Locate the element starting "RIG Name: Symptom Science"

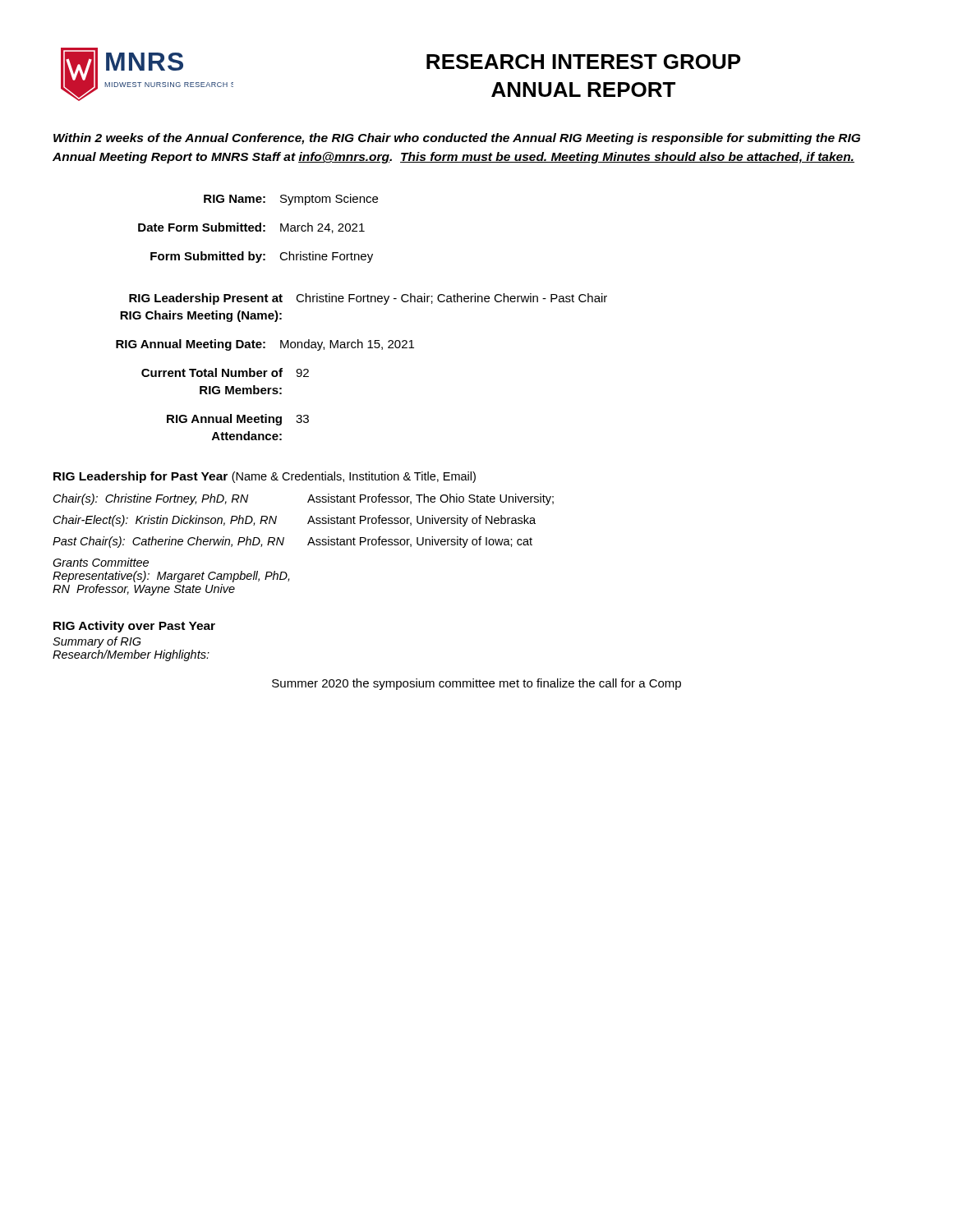[291, 200]
